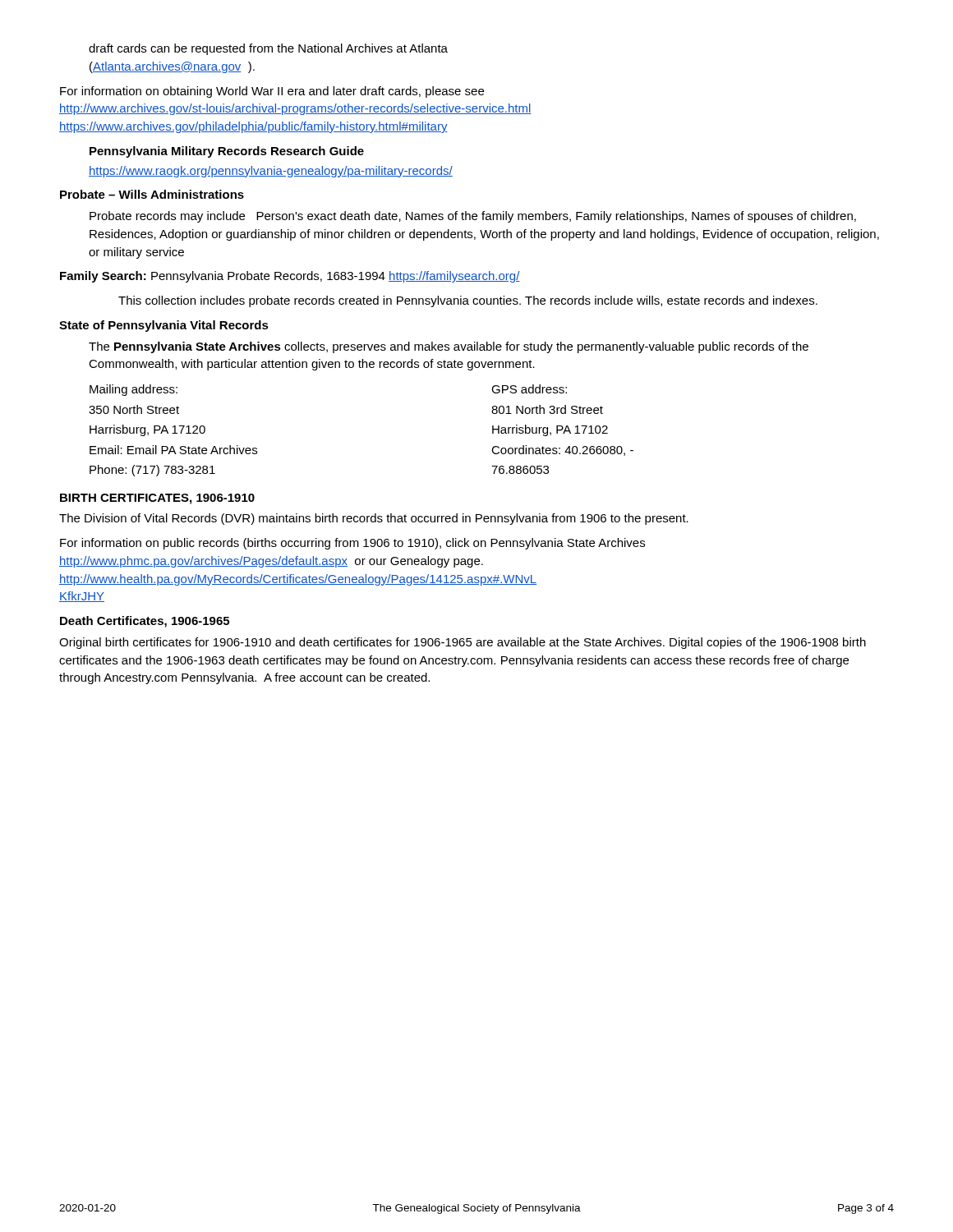Select the text starting "Original birth certificates"
Screen dimensions: 1232x953
[476, 660]
